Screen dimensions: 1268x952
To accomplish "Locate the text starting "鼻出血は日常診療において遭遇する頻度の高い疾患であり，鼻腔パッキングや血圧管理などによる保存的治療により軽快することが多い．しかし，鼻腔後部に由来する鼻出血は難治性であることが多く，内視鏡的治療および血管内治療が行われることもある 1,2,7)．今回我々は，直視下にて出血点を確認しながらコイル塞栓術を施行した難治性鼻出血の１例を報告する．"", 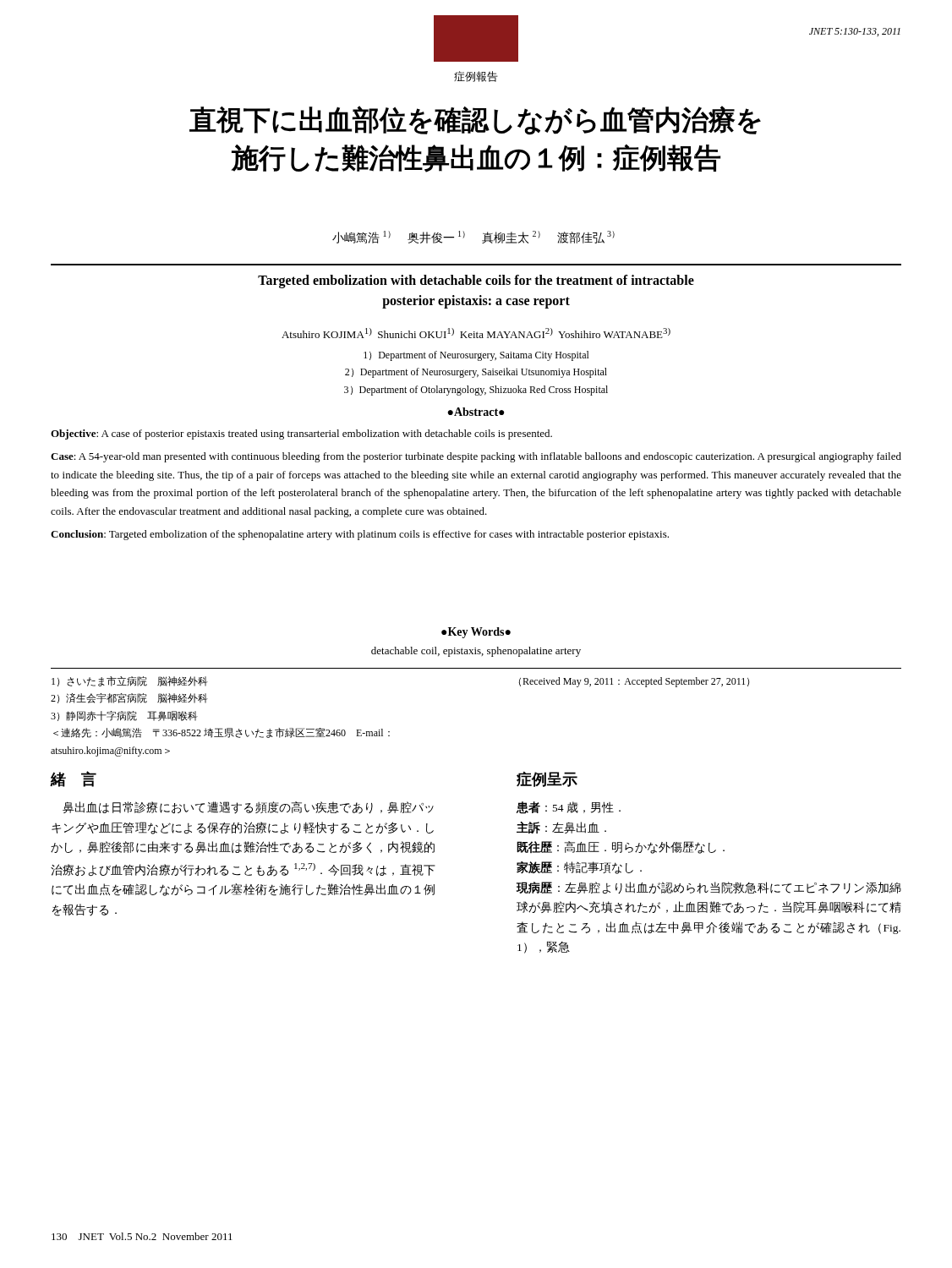I will coord(243,859).
